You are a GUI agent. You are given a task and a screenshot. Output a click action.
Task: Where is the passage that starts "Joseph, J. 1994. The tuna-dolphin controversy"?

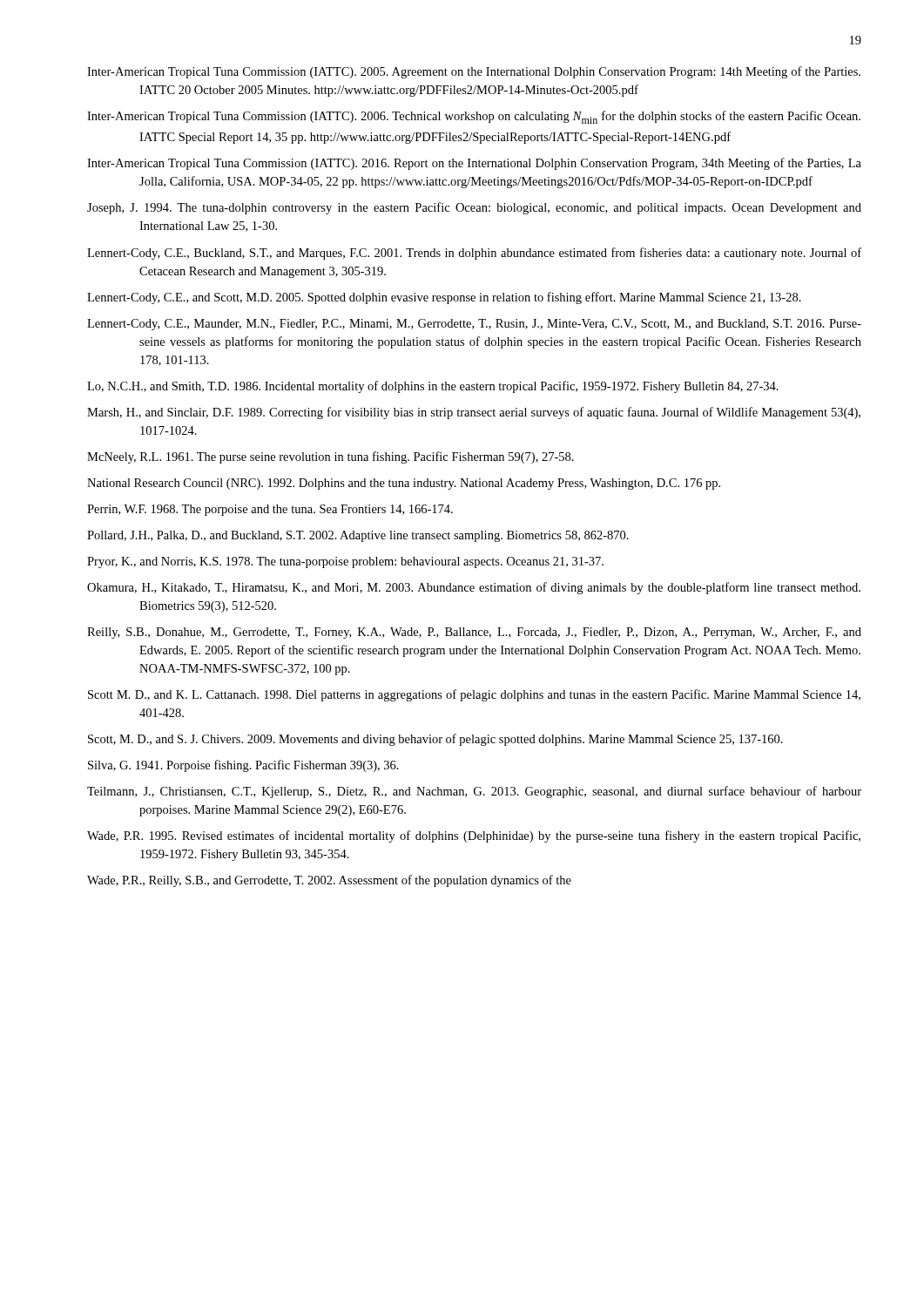[x=474, y=217]
